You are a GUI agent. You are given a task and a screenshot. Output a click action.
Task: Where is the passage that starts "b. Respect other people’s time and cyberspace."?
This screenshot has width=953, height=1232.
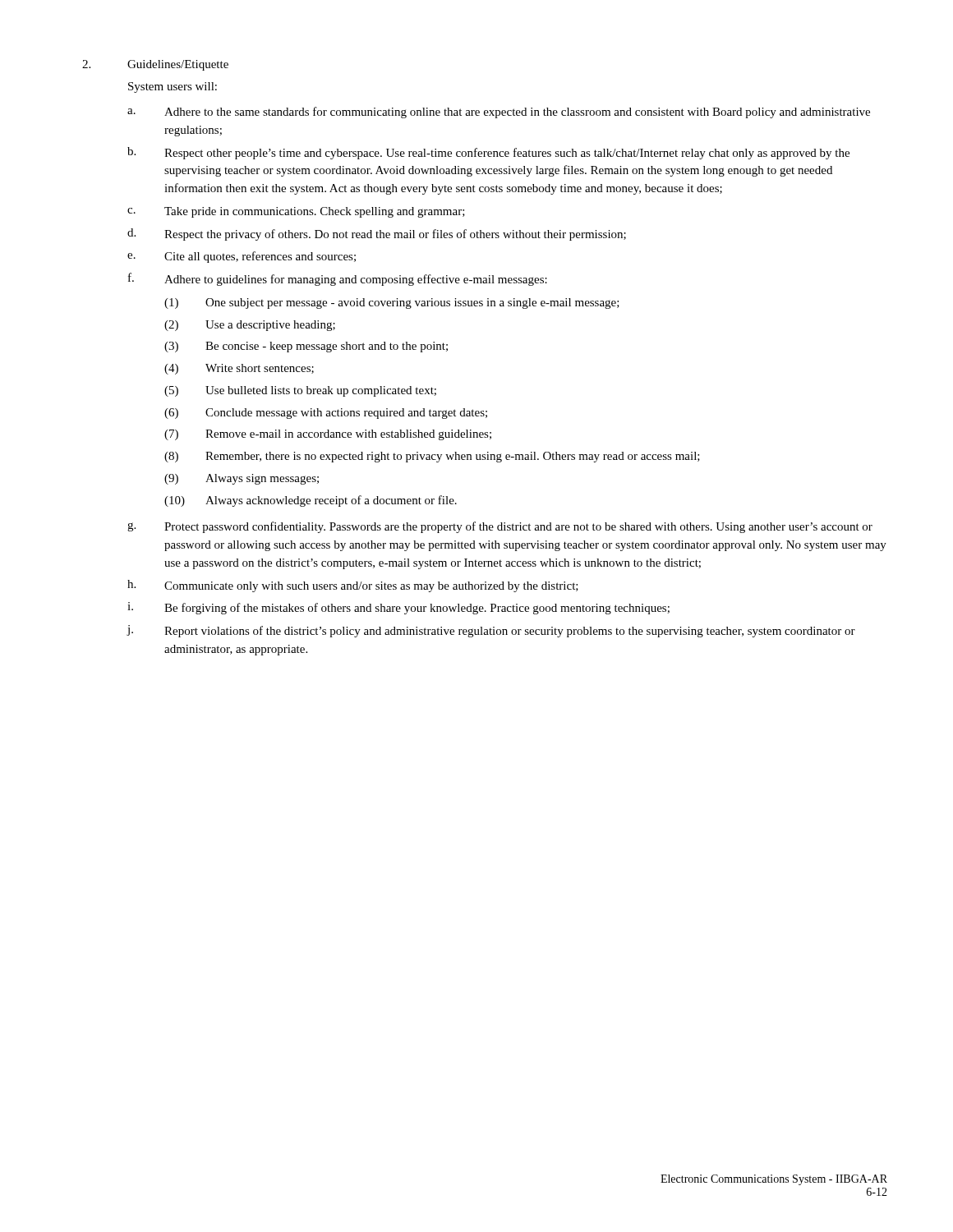point(507,171)
